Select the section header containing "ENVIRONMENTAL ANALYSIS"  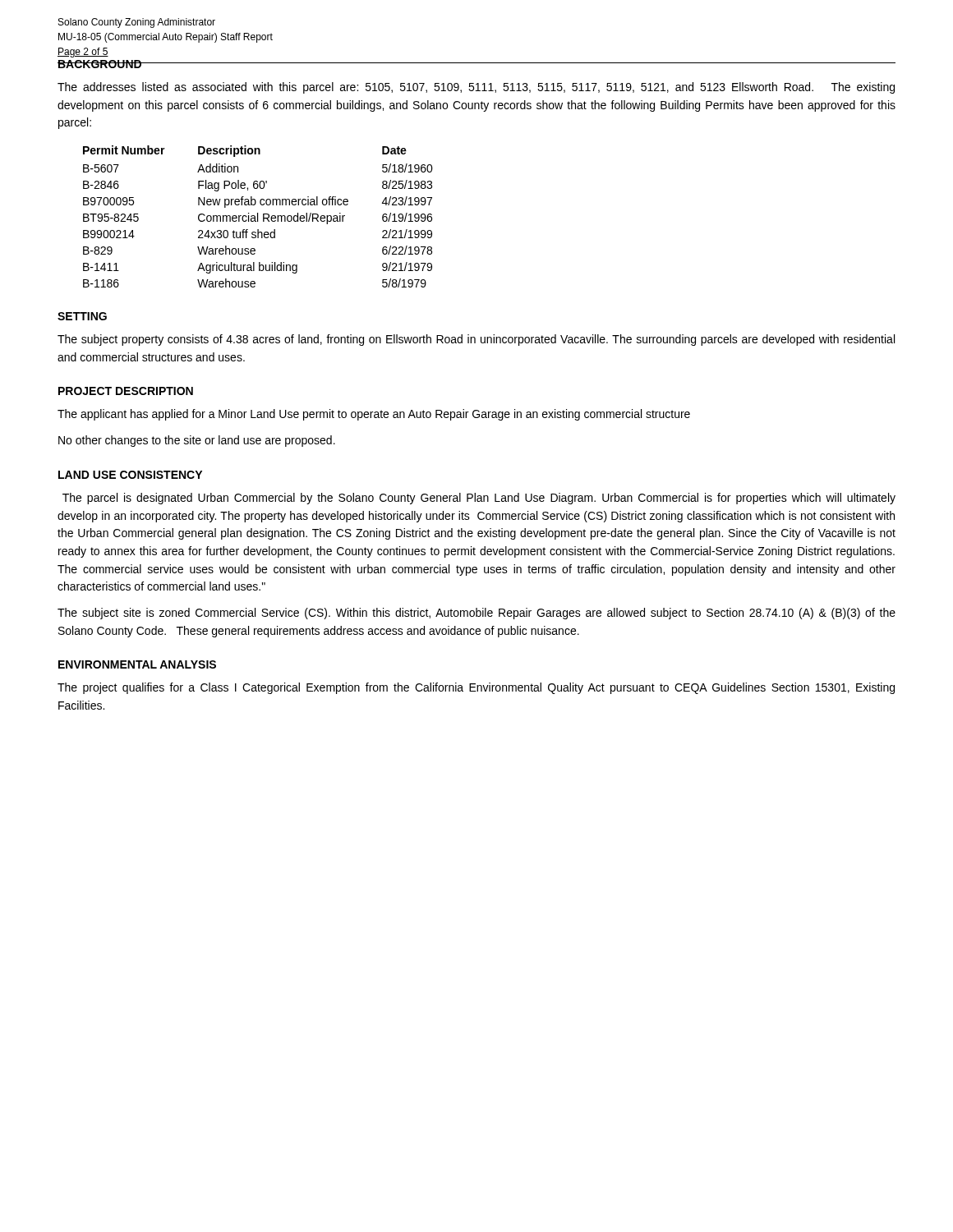pos(137,665)
